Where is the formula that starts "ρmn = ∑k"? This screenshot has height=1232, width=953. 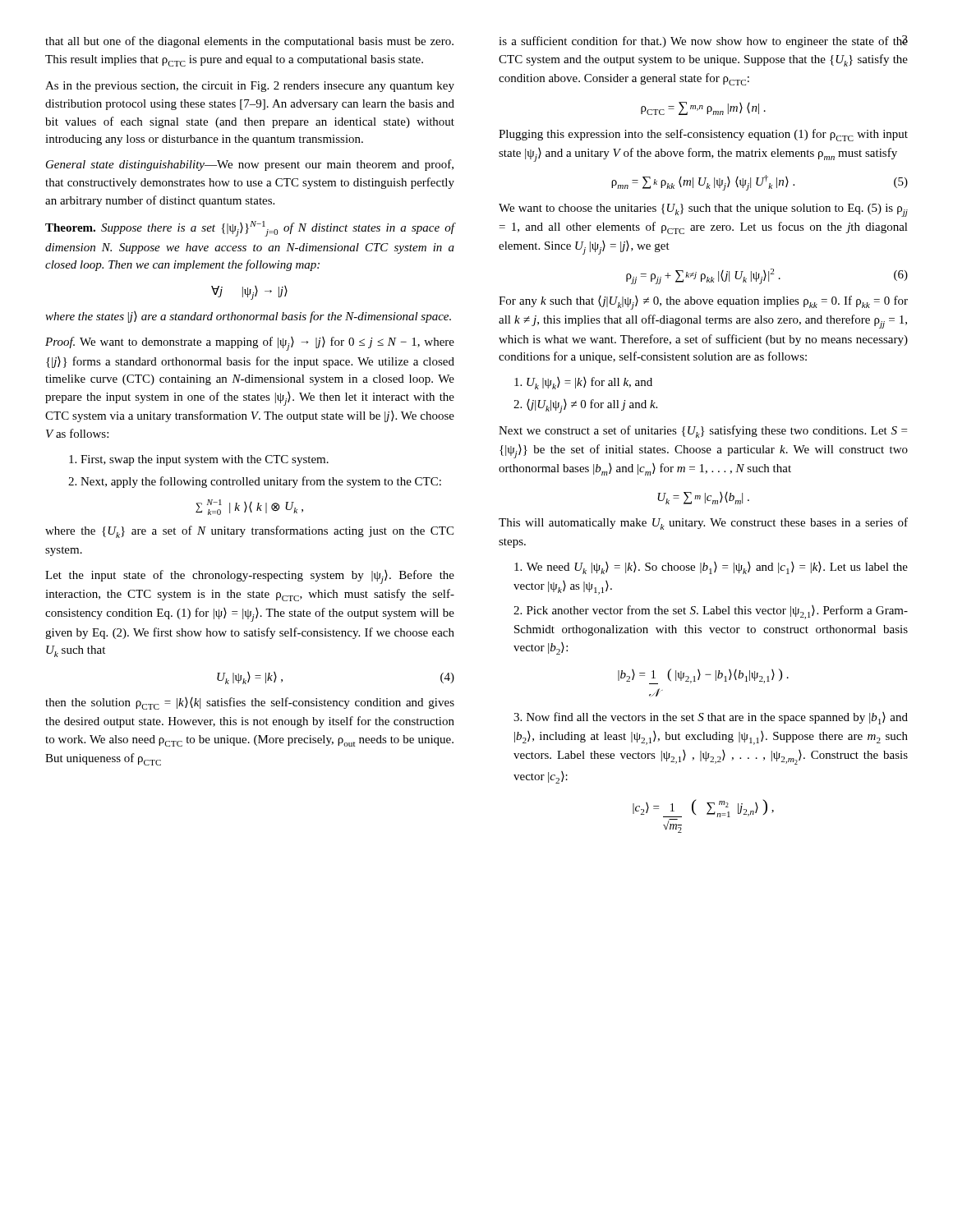(759, 182)
